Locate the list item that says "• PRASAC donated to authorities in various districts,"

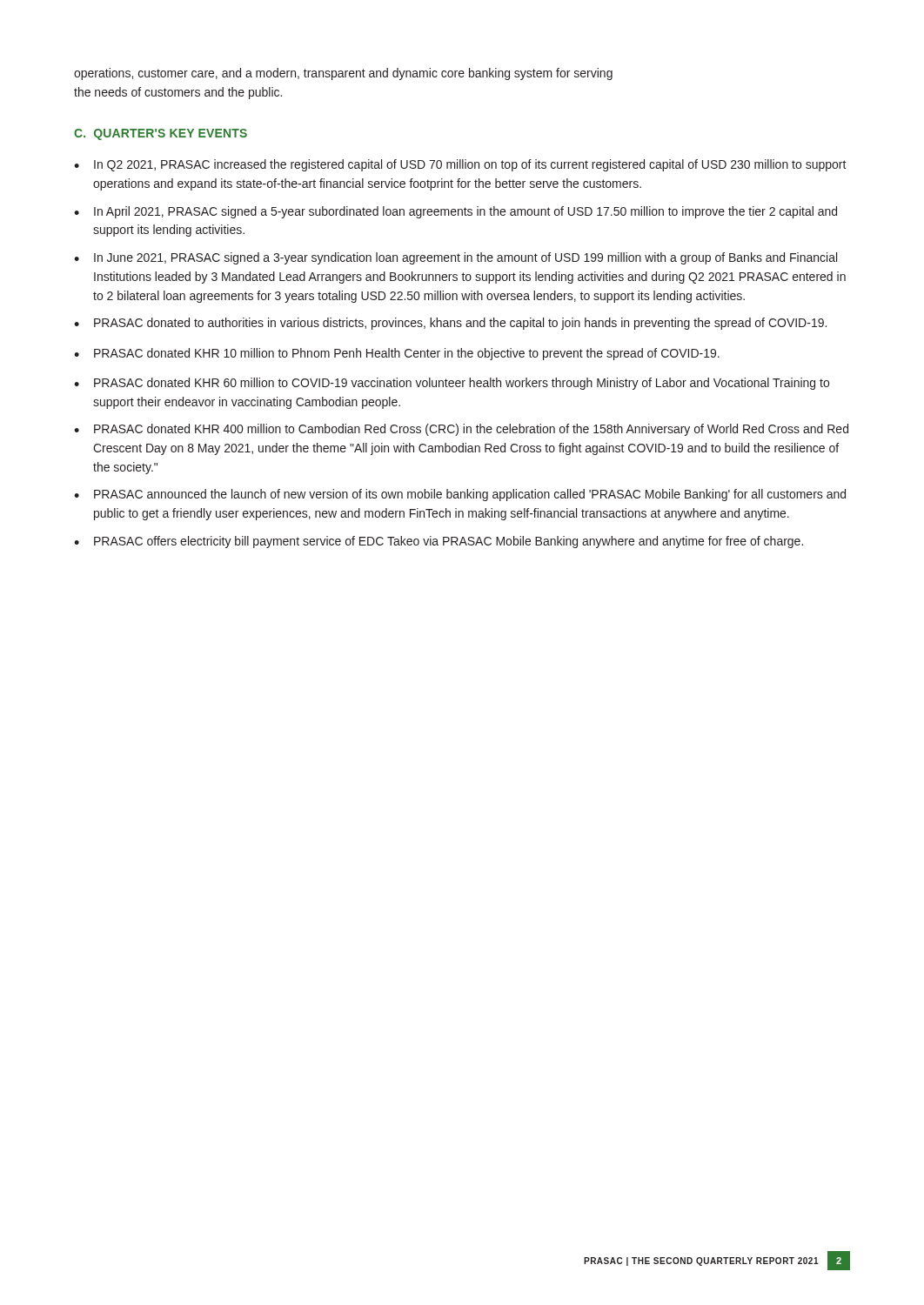[462, 325]
